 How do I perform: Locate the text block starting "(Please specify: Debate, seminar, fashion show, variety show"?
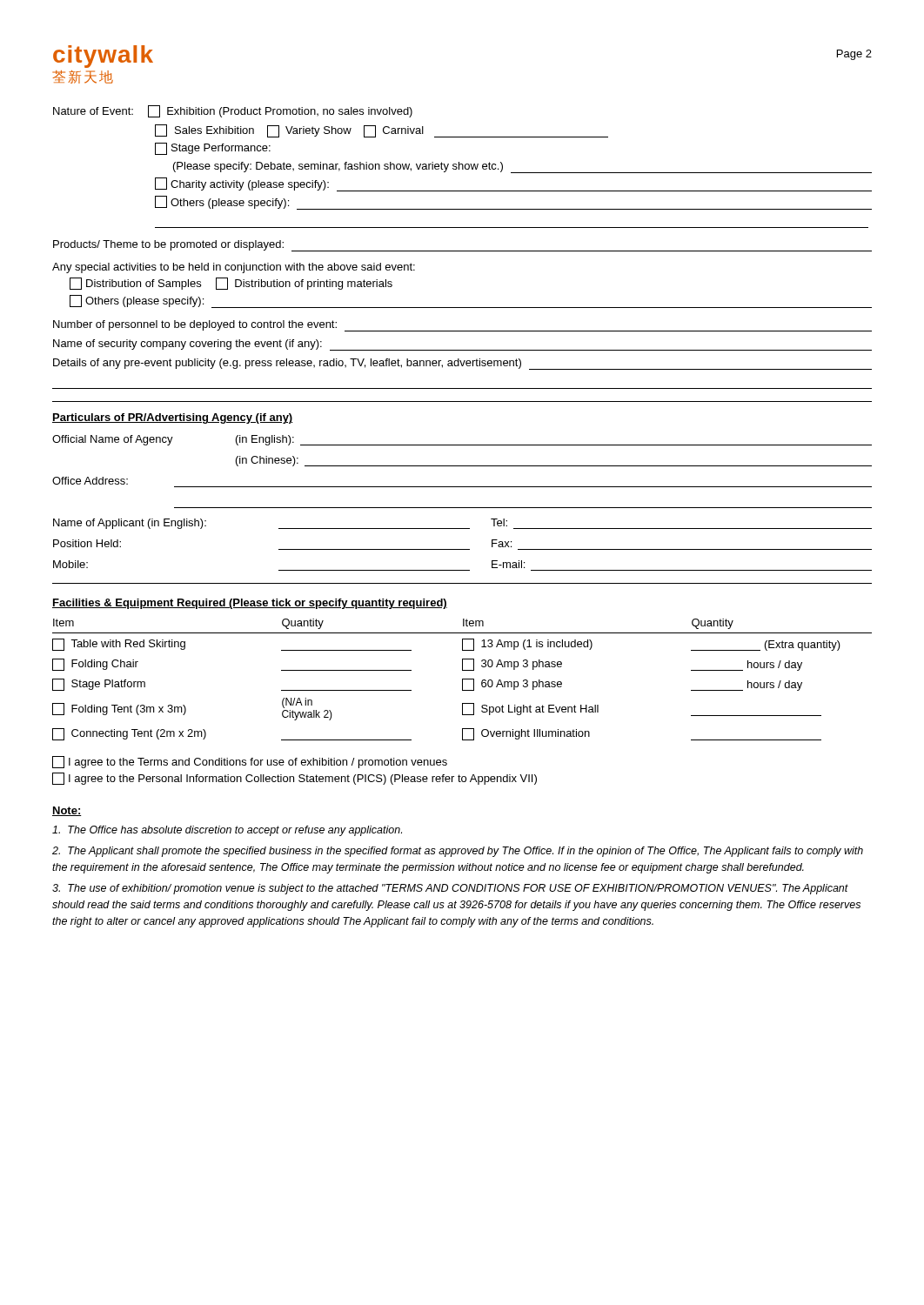(522, 166)
